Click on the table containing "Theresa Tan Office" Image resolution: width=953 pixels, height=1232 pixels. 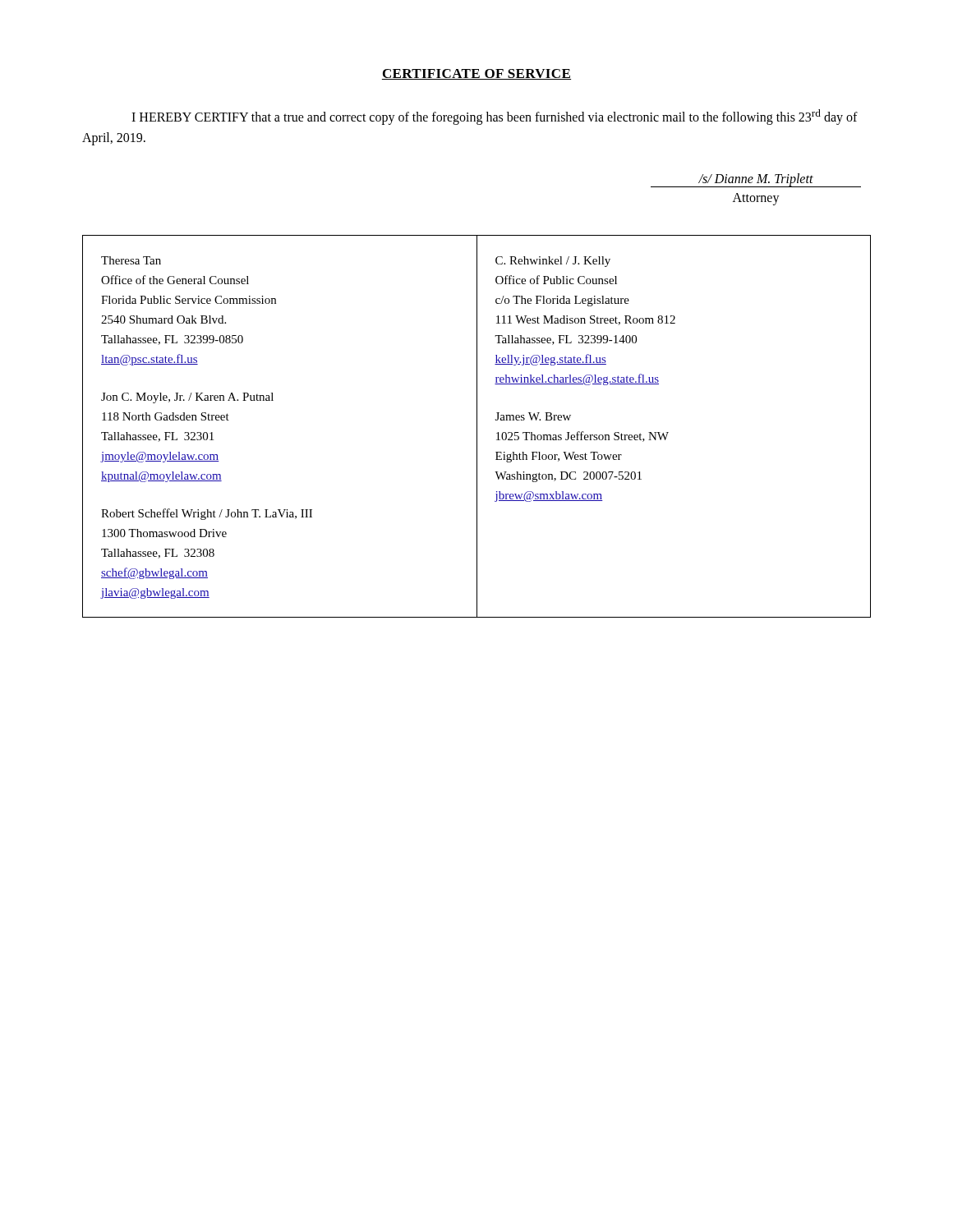coord(476,426)
